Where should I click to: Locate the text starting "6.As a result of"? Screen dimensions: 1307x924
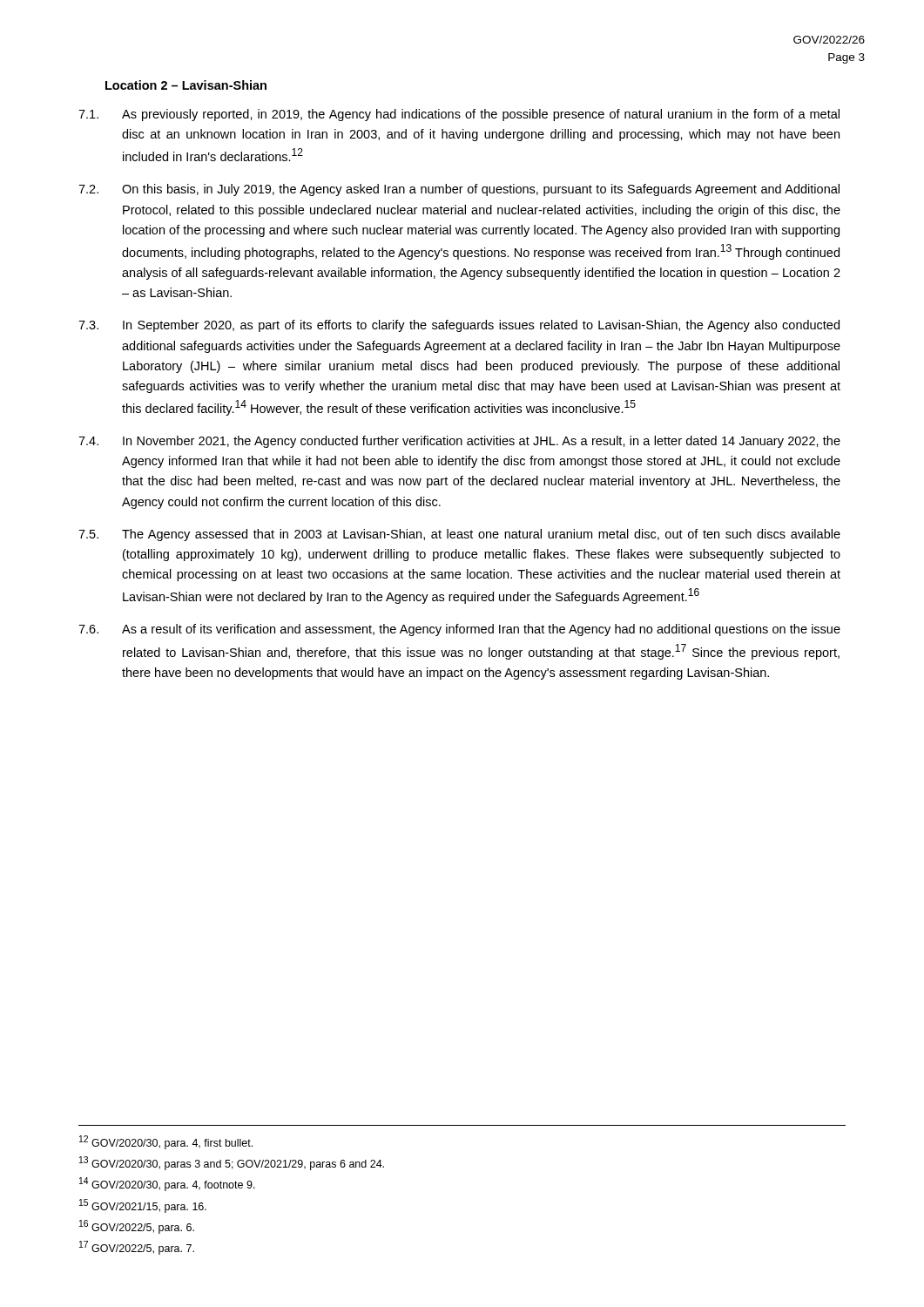click(x=459, y=651)
